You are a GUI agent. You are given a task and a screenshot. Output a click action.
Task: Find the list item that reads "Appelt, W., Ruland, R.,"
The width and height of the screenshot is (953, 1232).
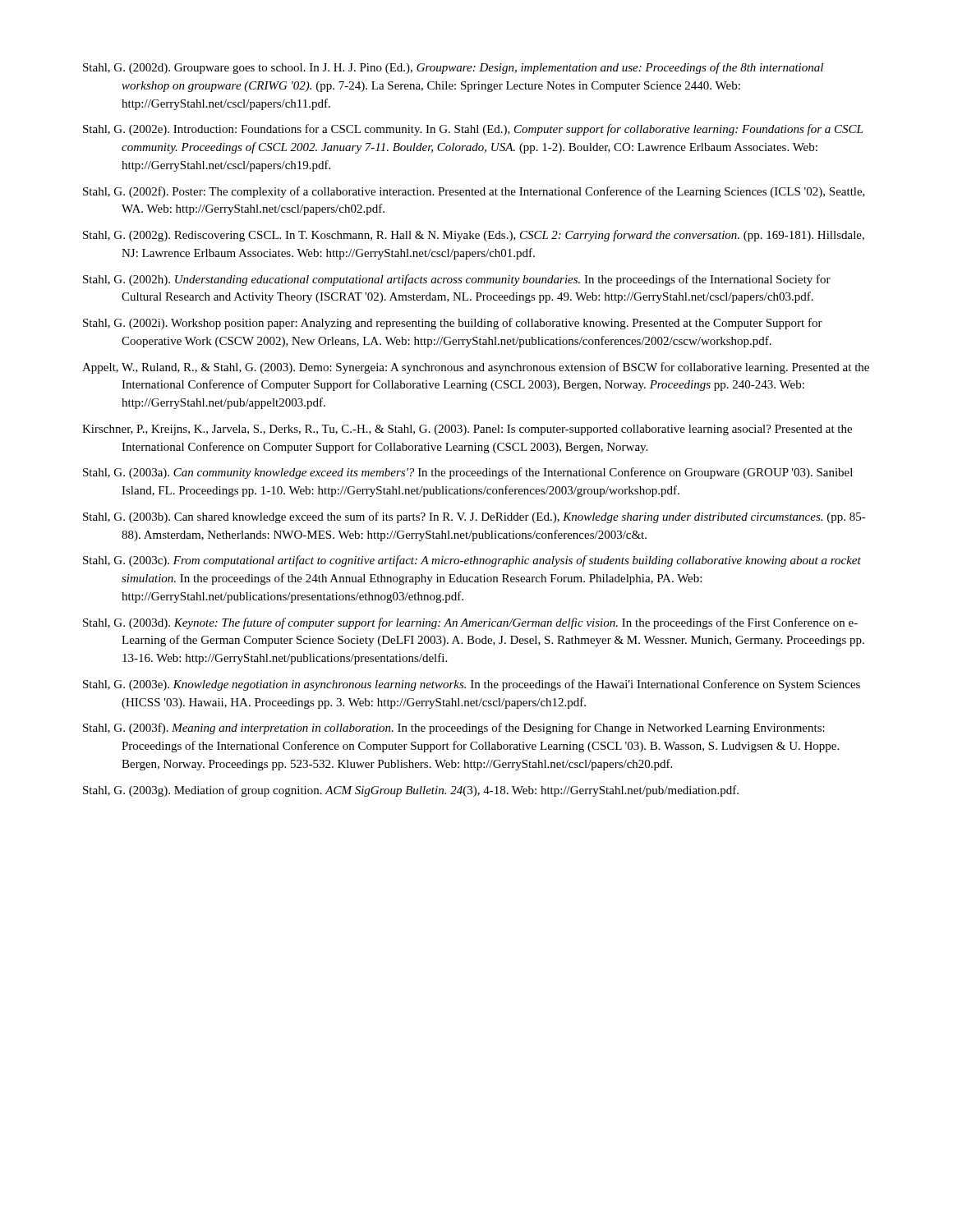(476, 385)
